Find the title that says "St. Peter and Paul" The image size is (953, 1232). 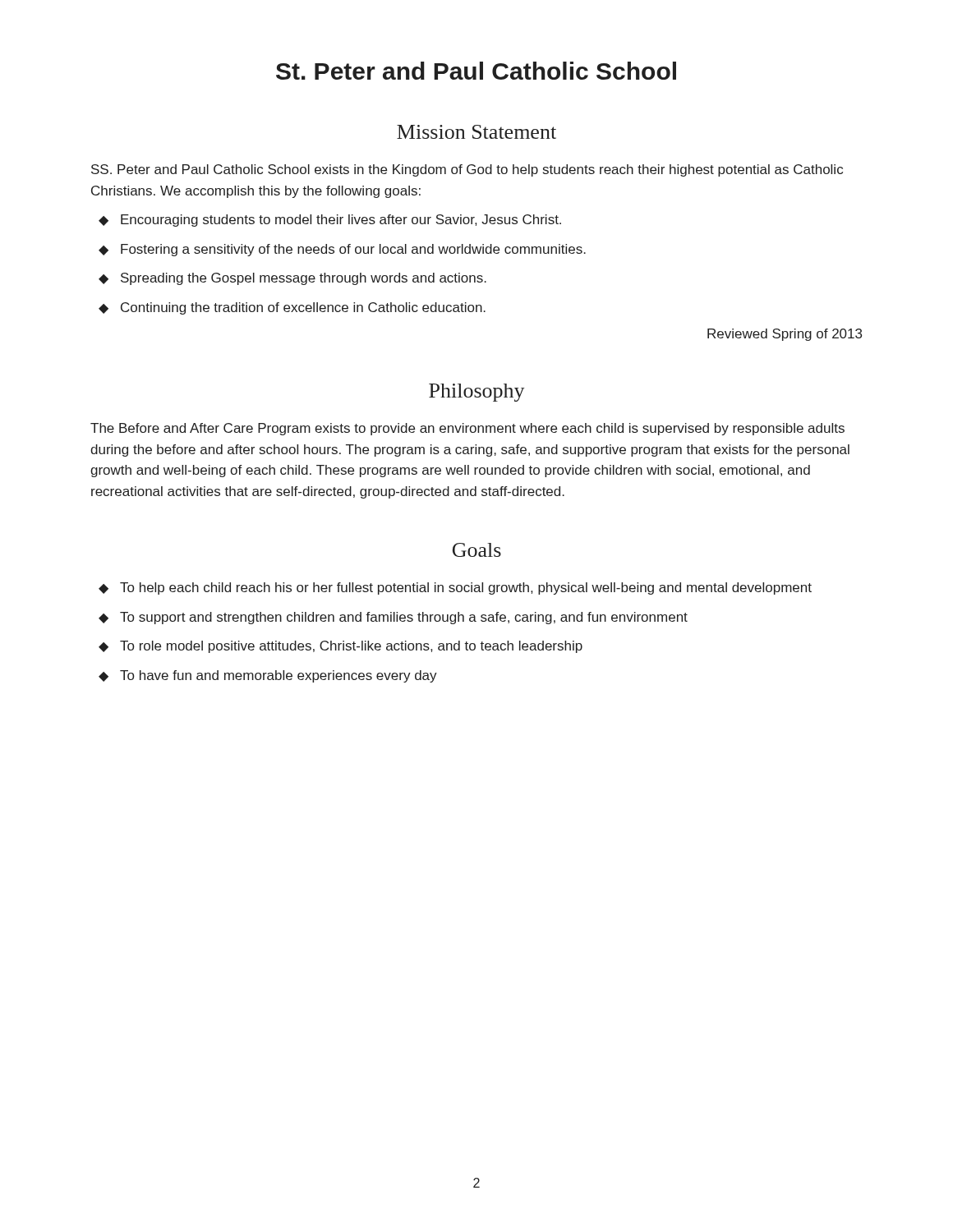point(476,71)
